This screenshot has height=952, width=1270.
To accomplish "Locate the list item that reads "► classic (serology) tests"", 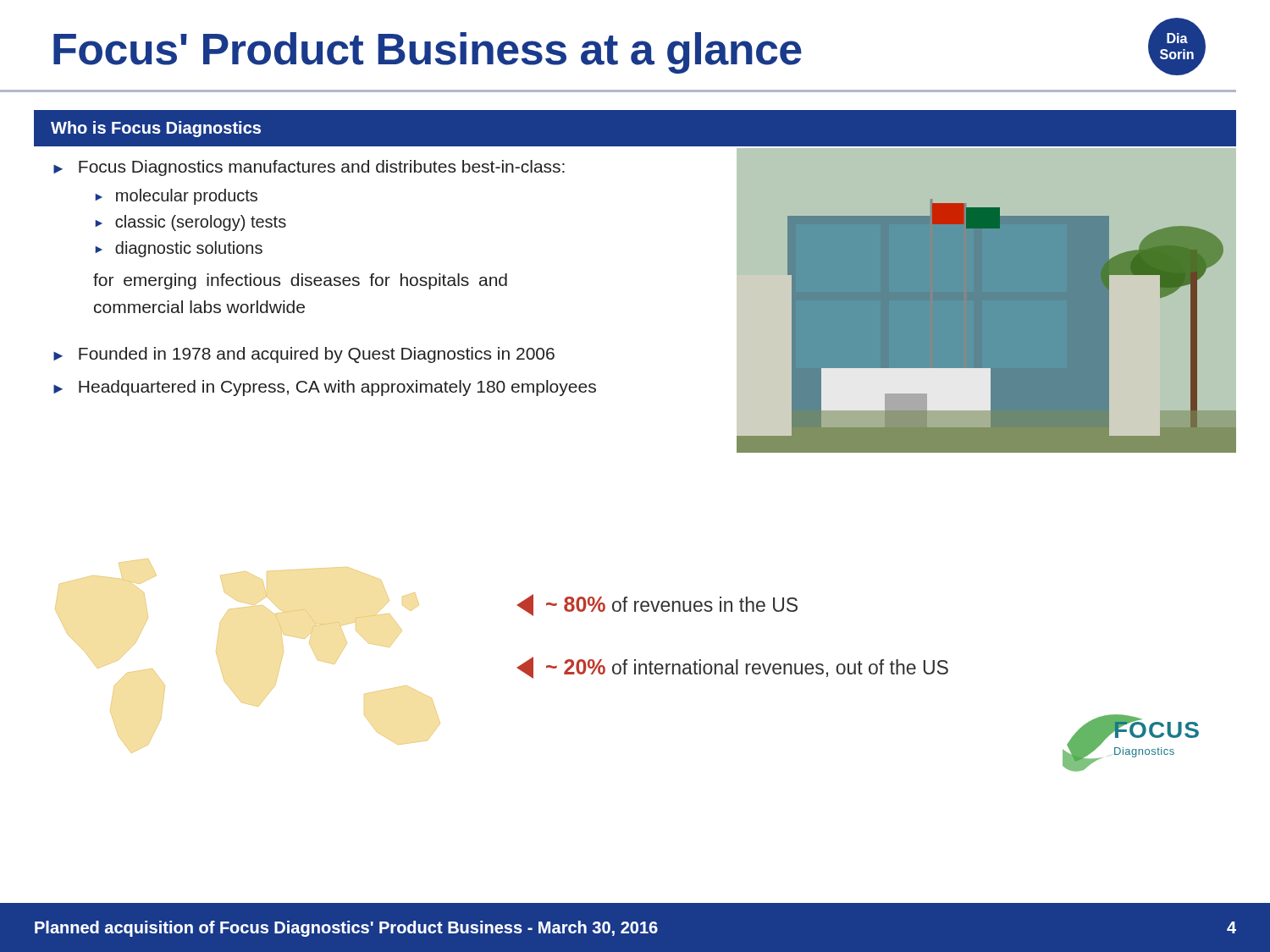I will (x=190, y=222).
